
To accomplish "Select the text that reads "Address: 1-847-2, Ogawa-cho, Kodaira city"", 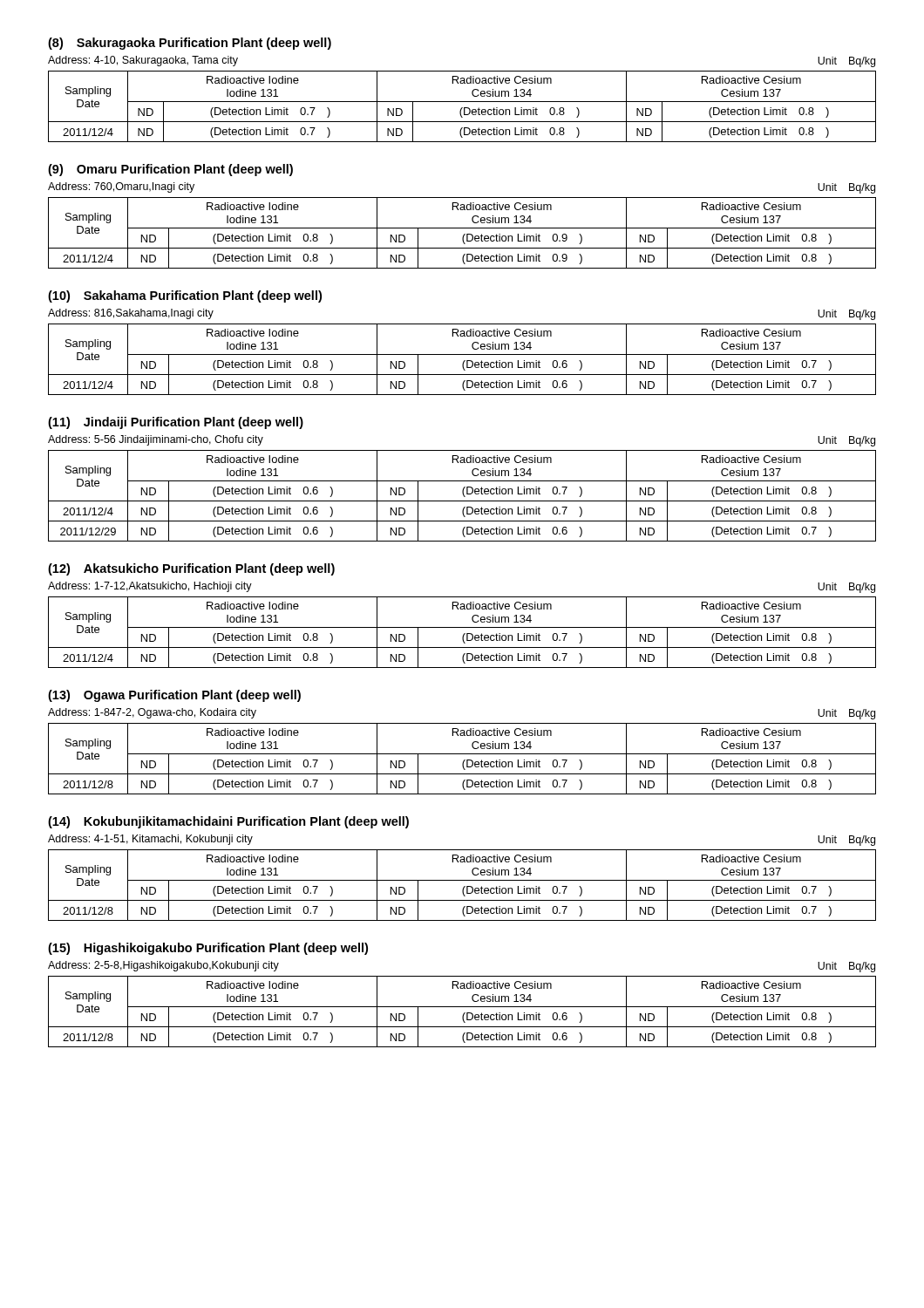I will pos(152,712).
